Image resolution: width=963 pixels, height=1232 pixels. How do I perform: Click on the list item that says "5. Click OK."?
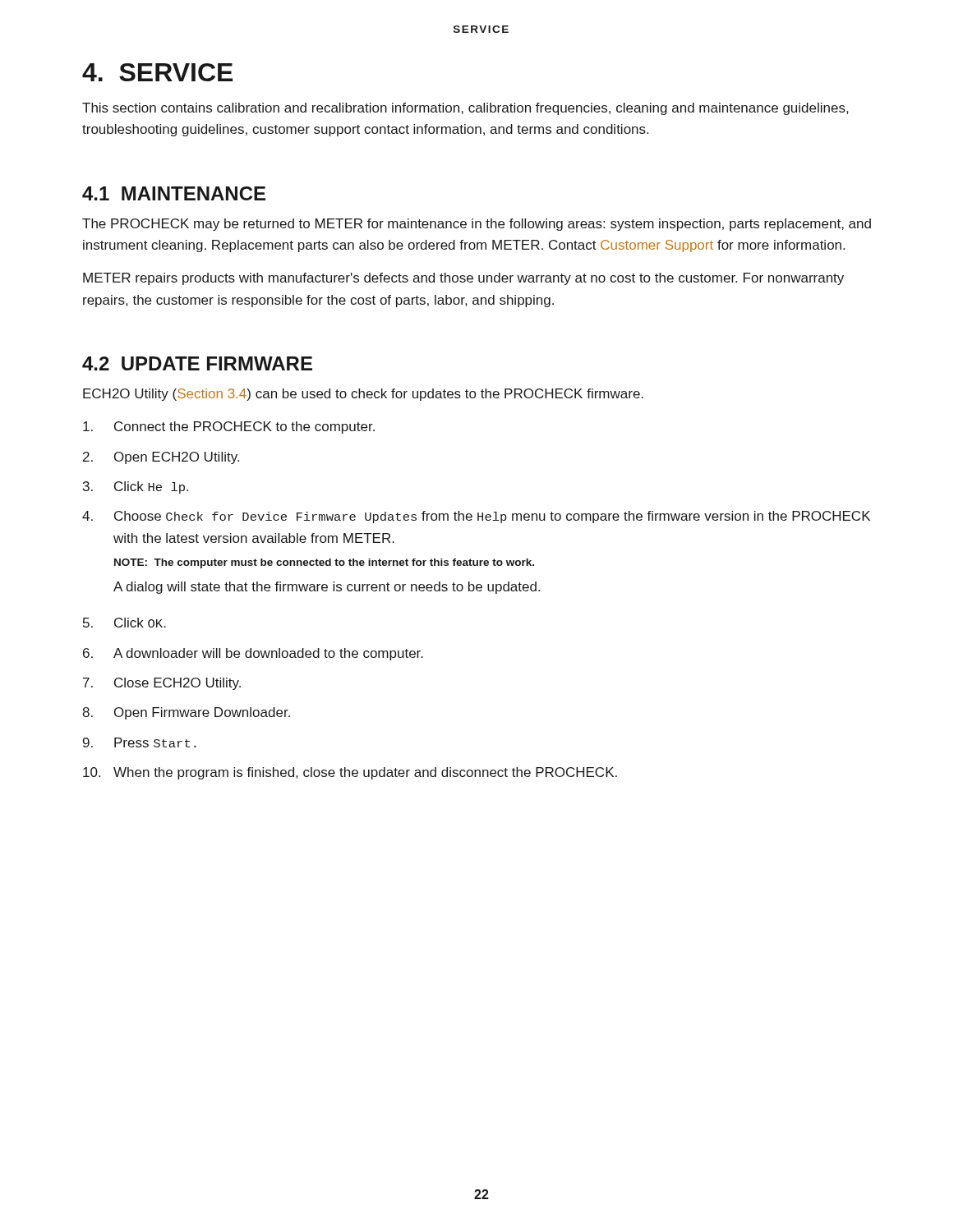point(124,623)
